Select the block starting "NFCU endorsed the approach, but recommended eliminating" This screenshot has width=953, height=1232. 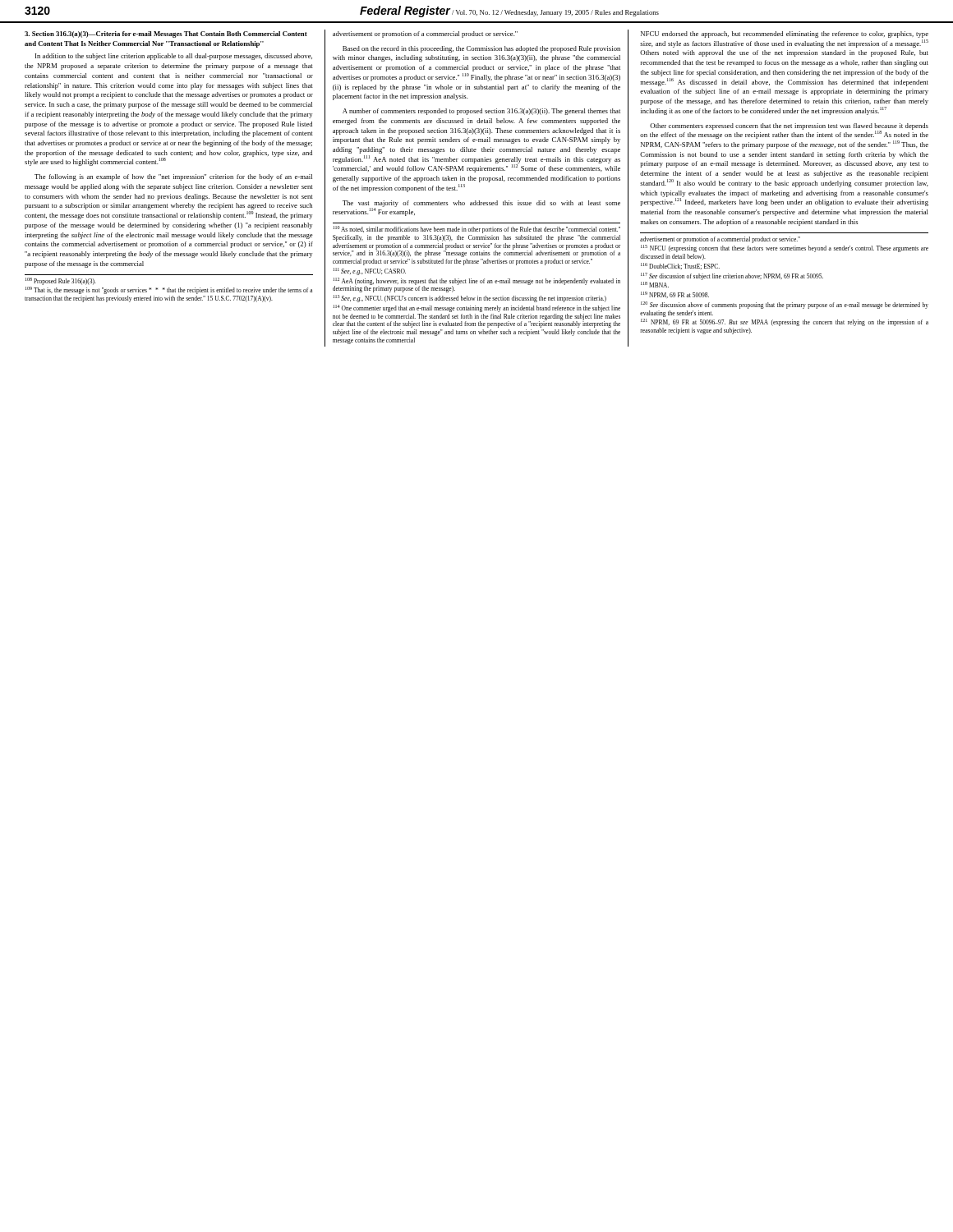pyautogui.click(x=784, y=72)
